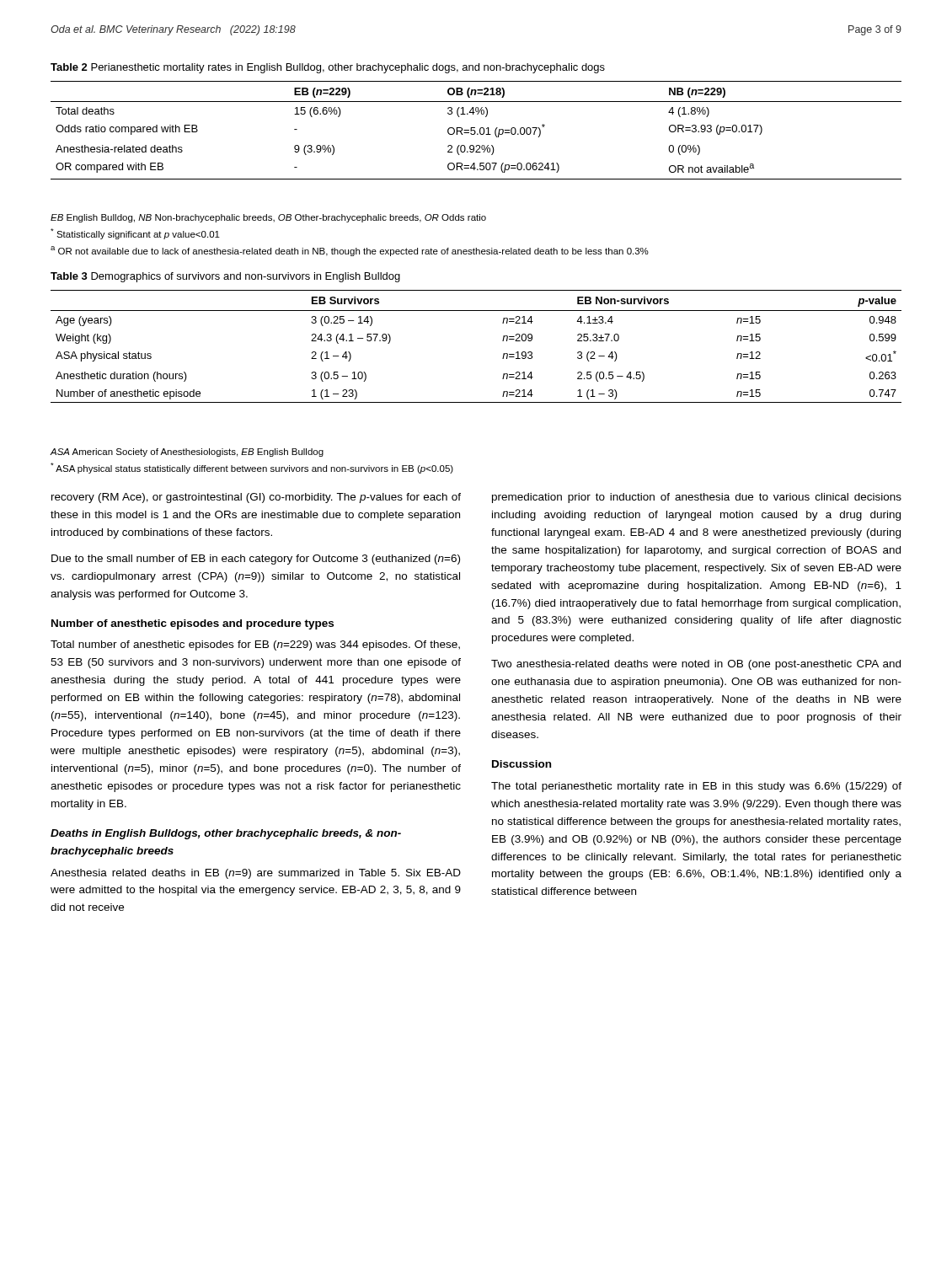Point to the block starting "Table 2 Perianesthetic mortality rates in English"
The width and height of the screenshot is (952, 1264).
tap(328, 67)
